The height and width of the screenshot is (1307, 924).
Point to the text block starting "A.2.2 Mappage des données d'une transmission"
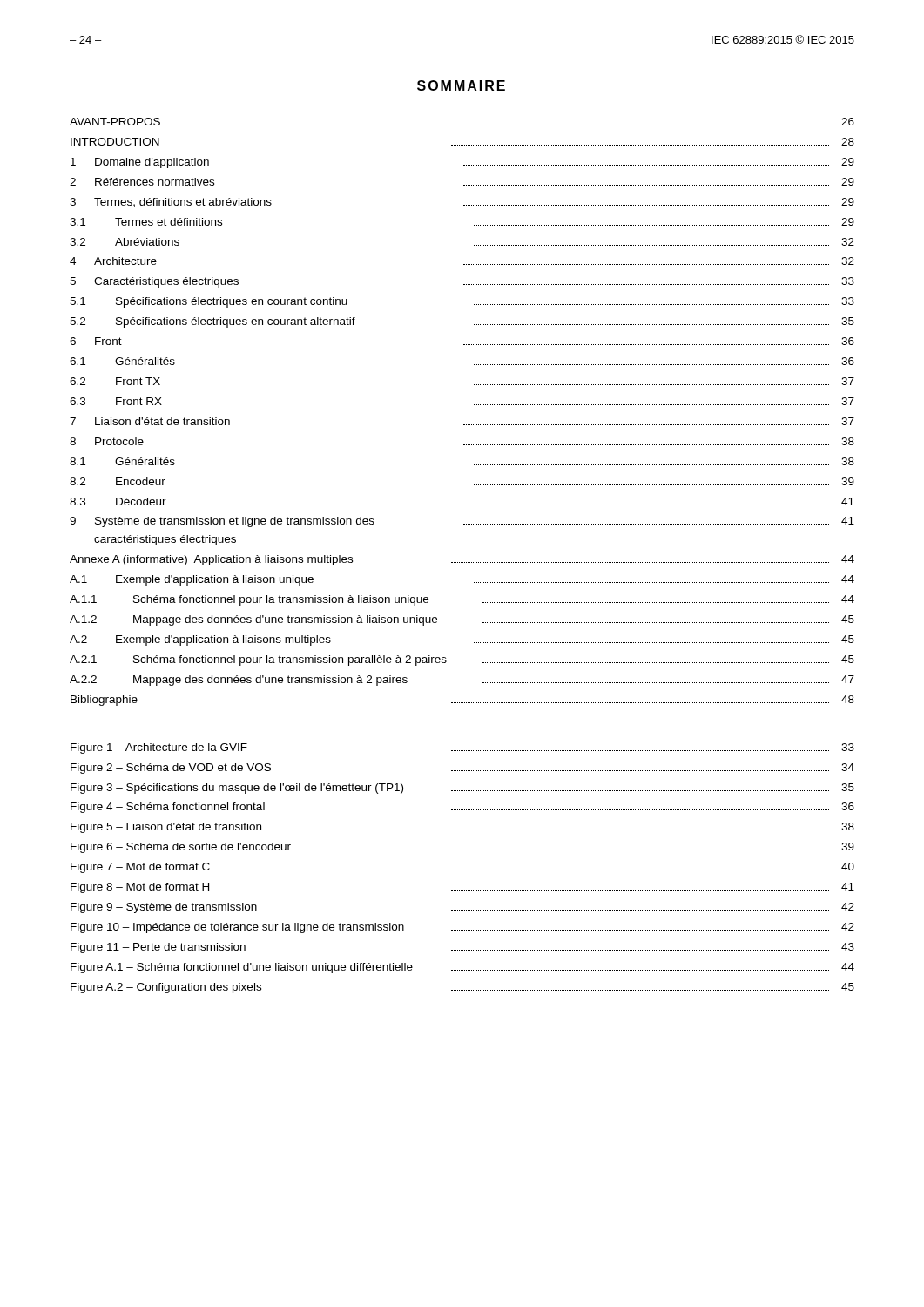[84, 680]
